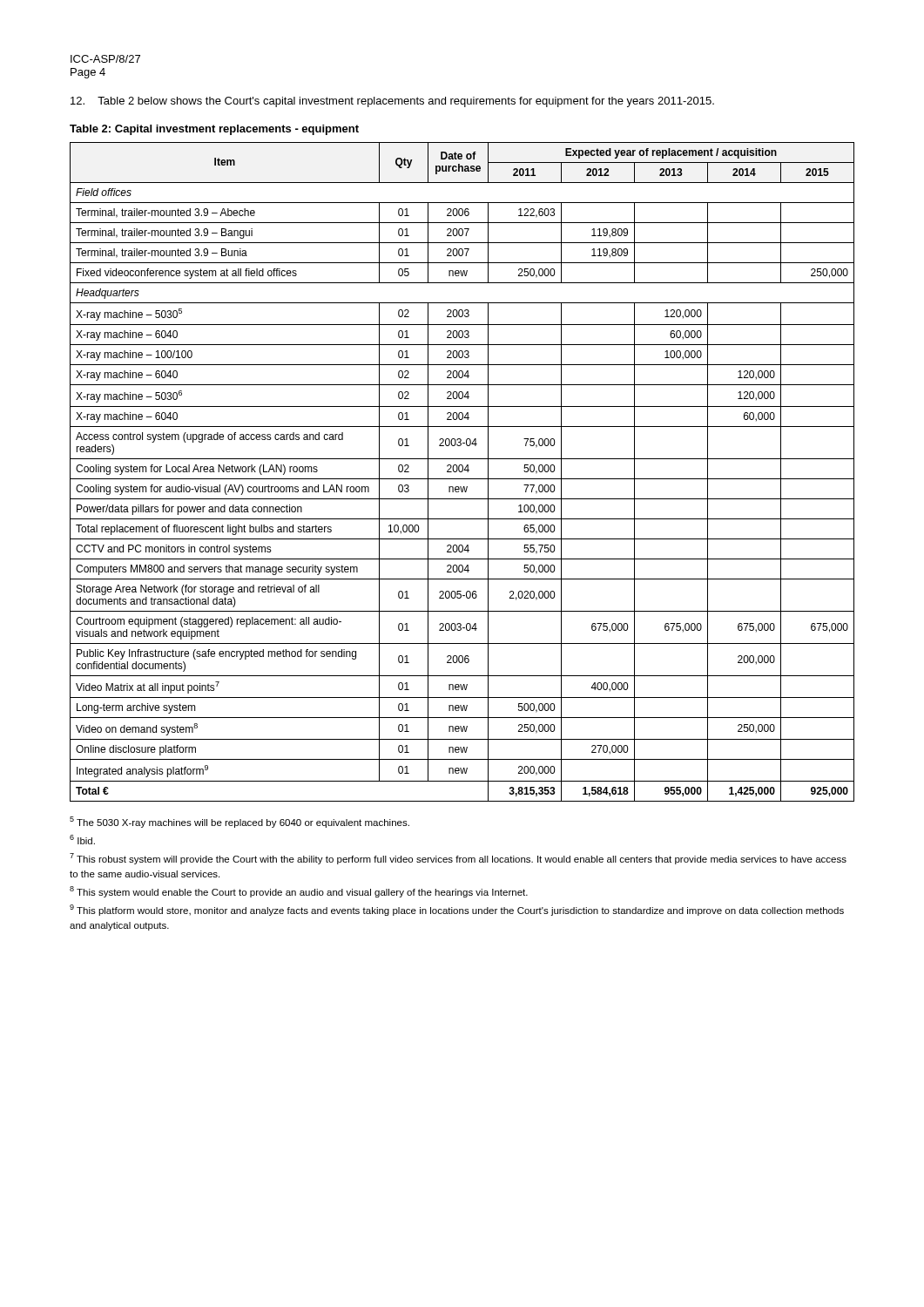The width and height of the screenshot is (924, 1307).
Task: Locate the block starting "5 The 5030 X-ray machines will"
Action: pos(239,822)
